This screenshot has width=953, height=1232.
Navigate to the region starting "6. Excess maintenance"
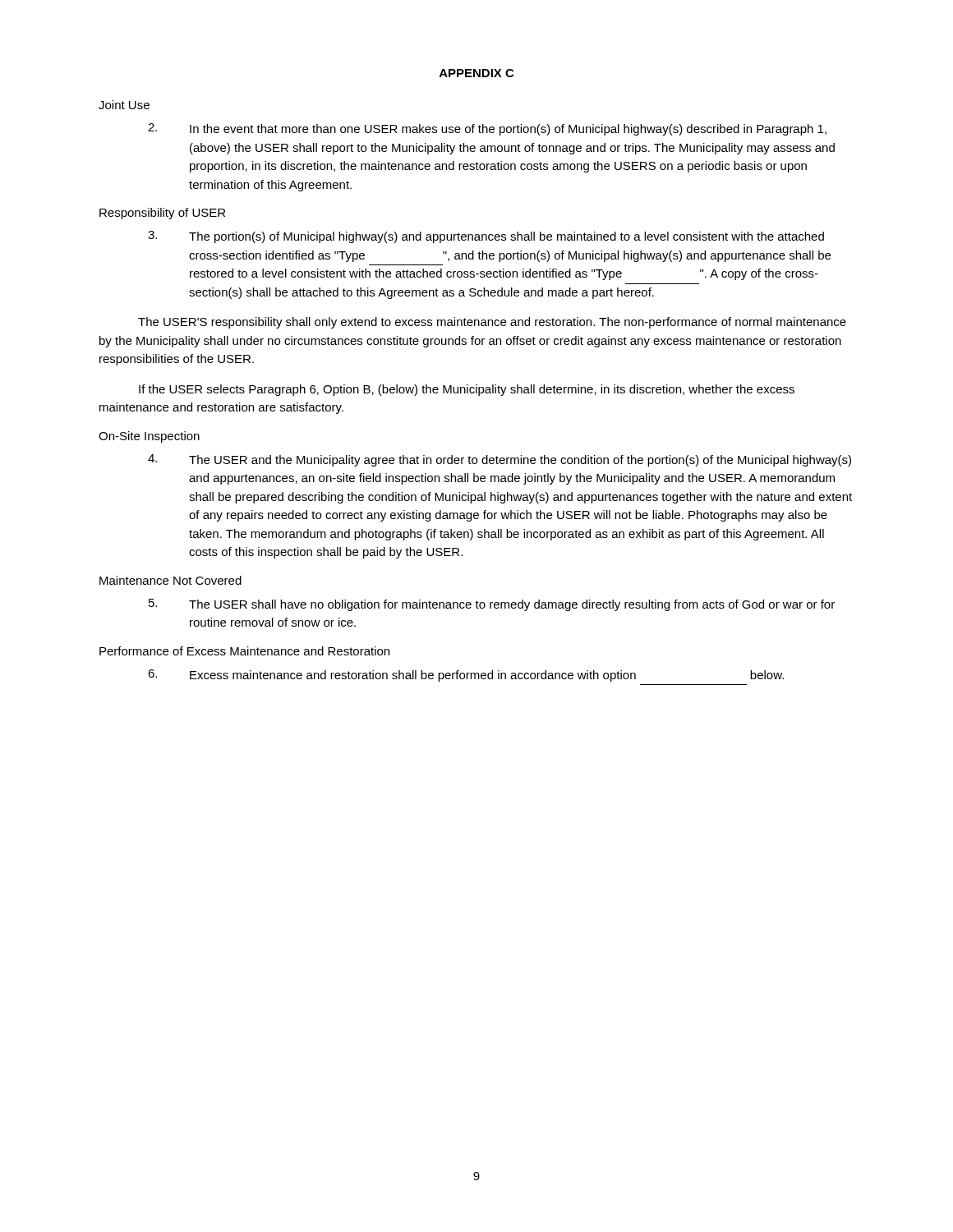[x=501, y=675]
